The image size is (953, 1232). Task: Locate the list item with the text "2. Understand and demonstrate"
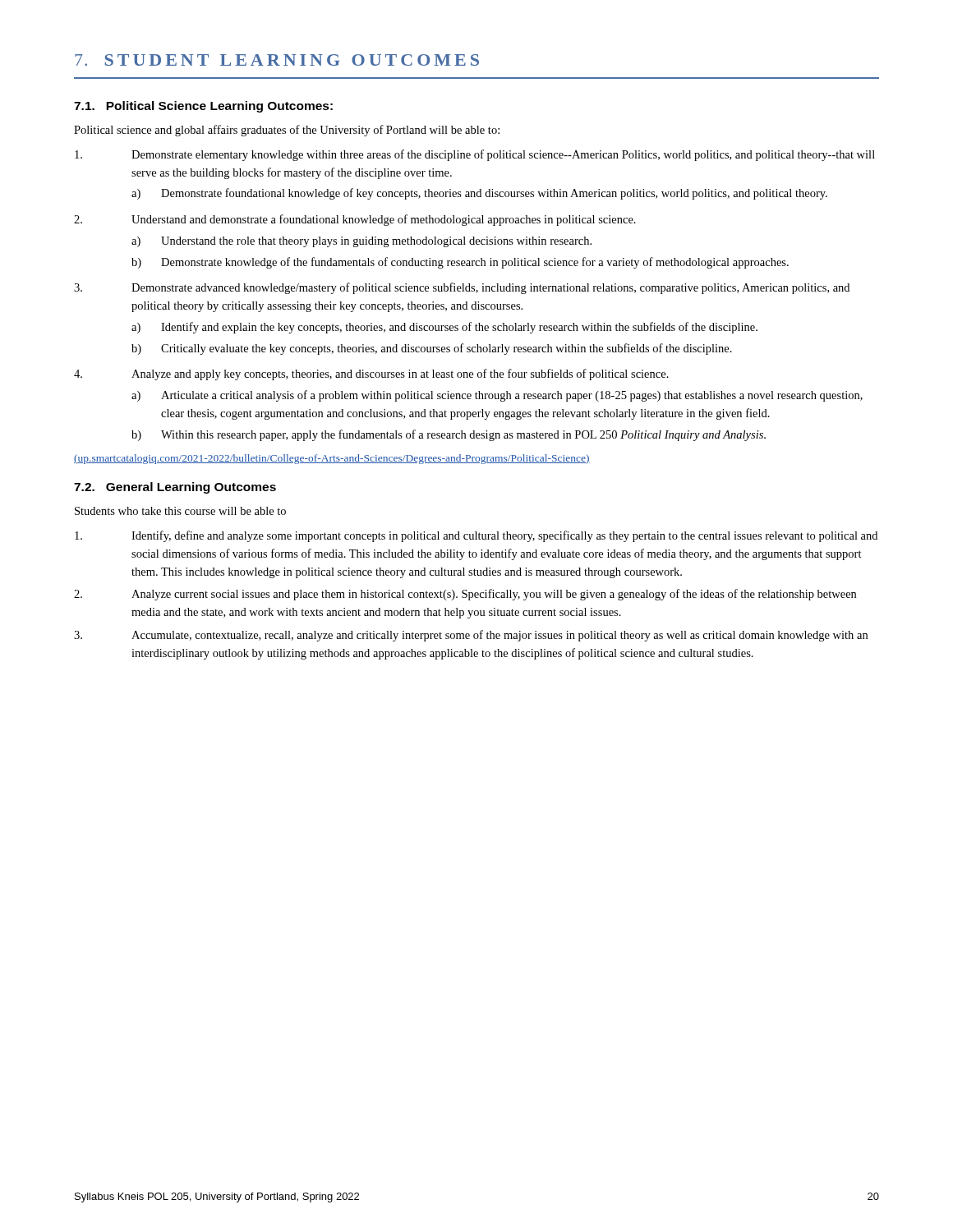[476, 243]
